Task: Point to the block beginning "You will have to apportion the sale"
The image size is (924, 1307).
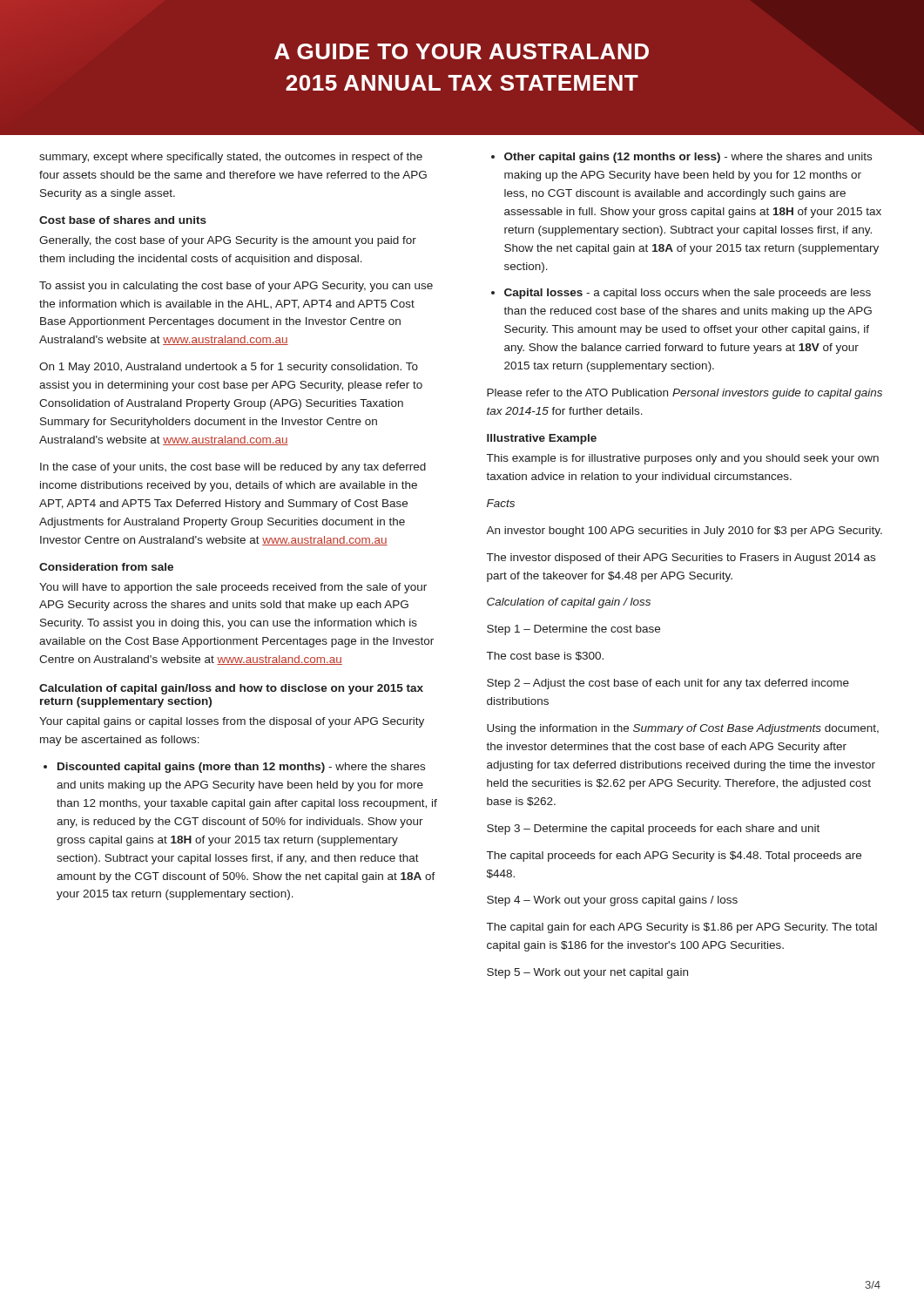Action: (237, 623)
